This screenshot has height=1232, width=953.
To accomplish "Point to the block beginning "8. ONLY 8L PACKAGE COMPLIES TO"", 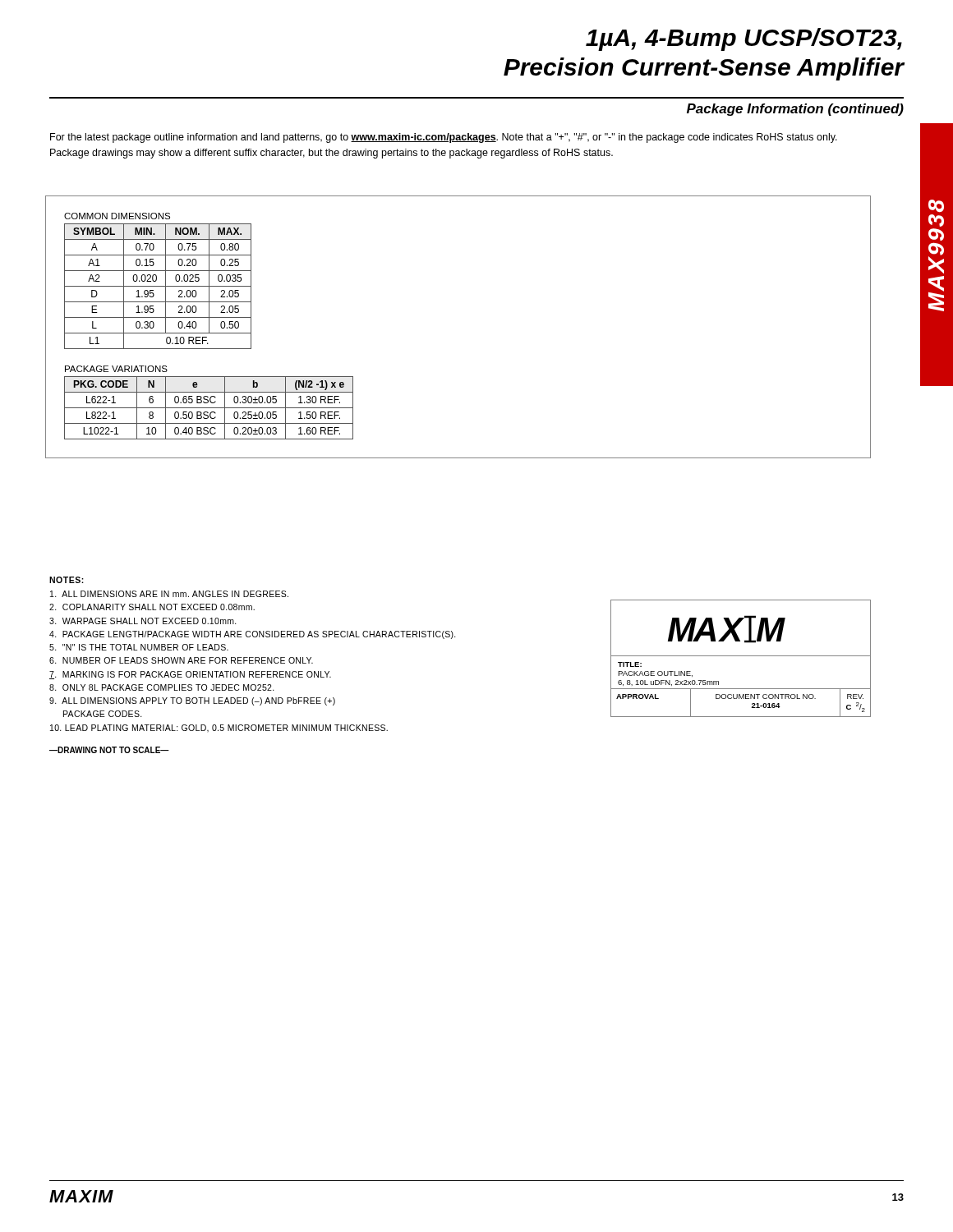I will point(162,687).
